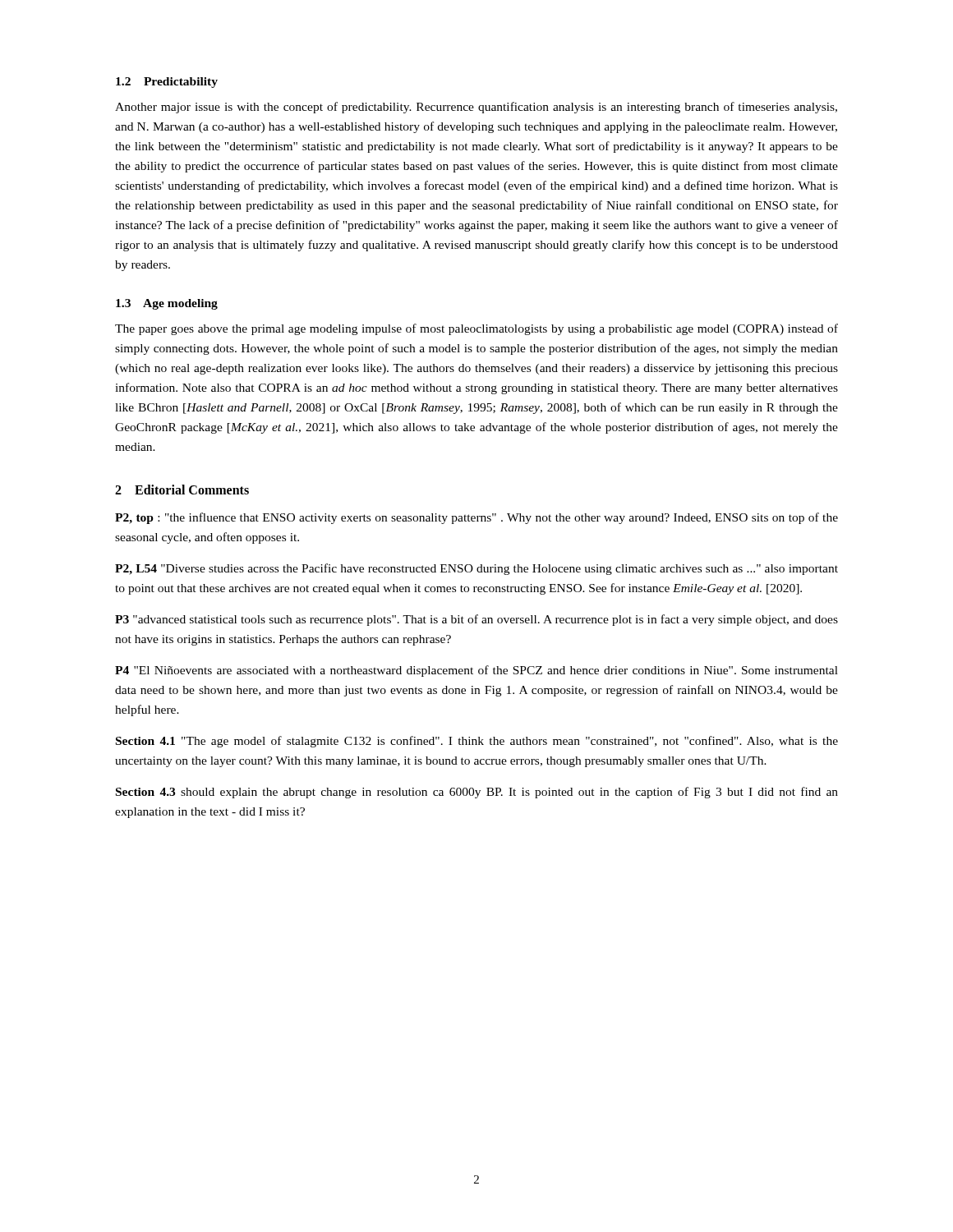Image resolution: width=953 pixels, height=1232 pixels.
Task: Locate the list item containing "P4 "El Niñoevents are associated with a"
Action: click(476, 690)
